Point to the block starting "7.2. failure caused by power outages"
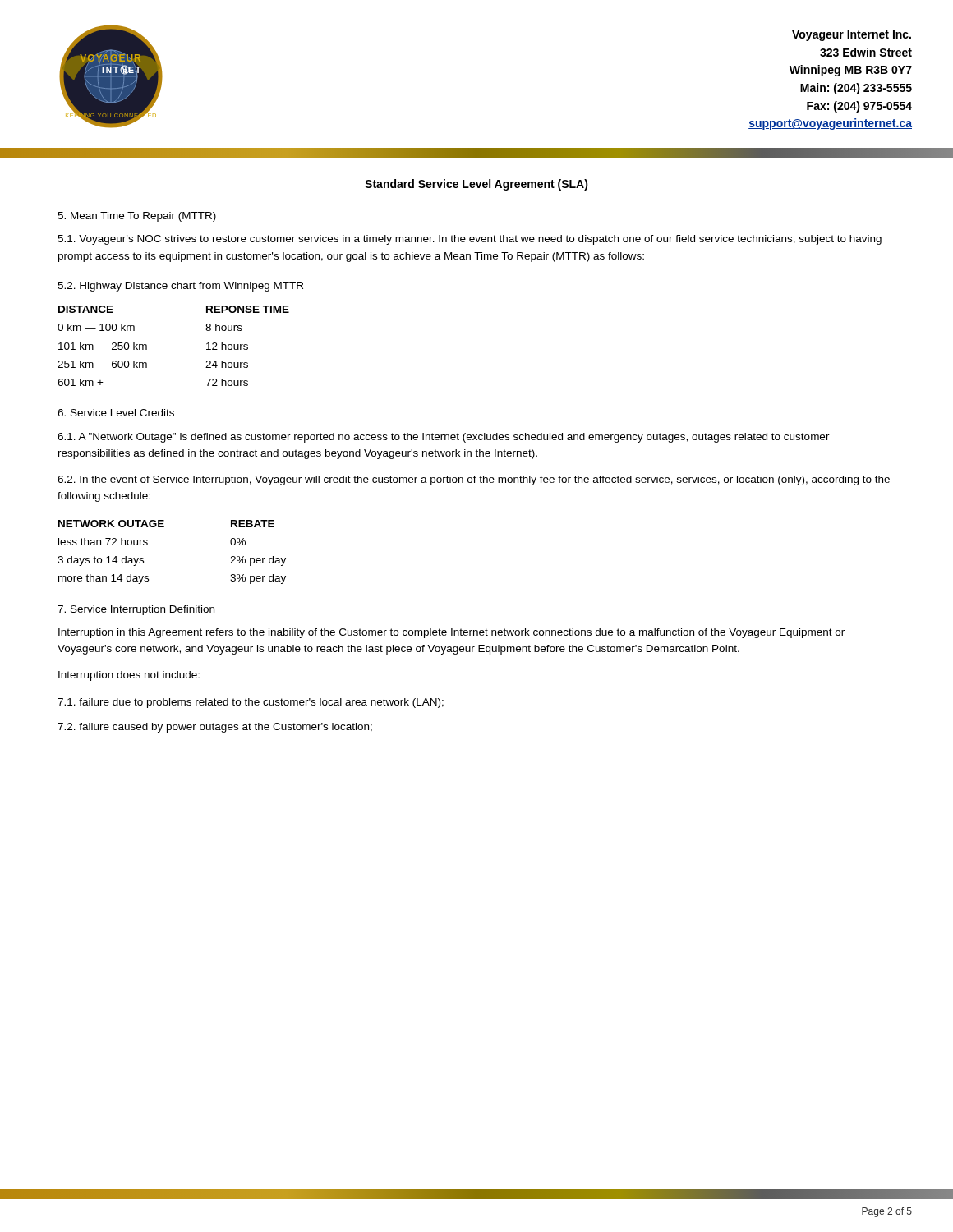This screenshot has height=1232, width=953. [215, 726]
